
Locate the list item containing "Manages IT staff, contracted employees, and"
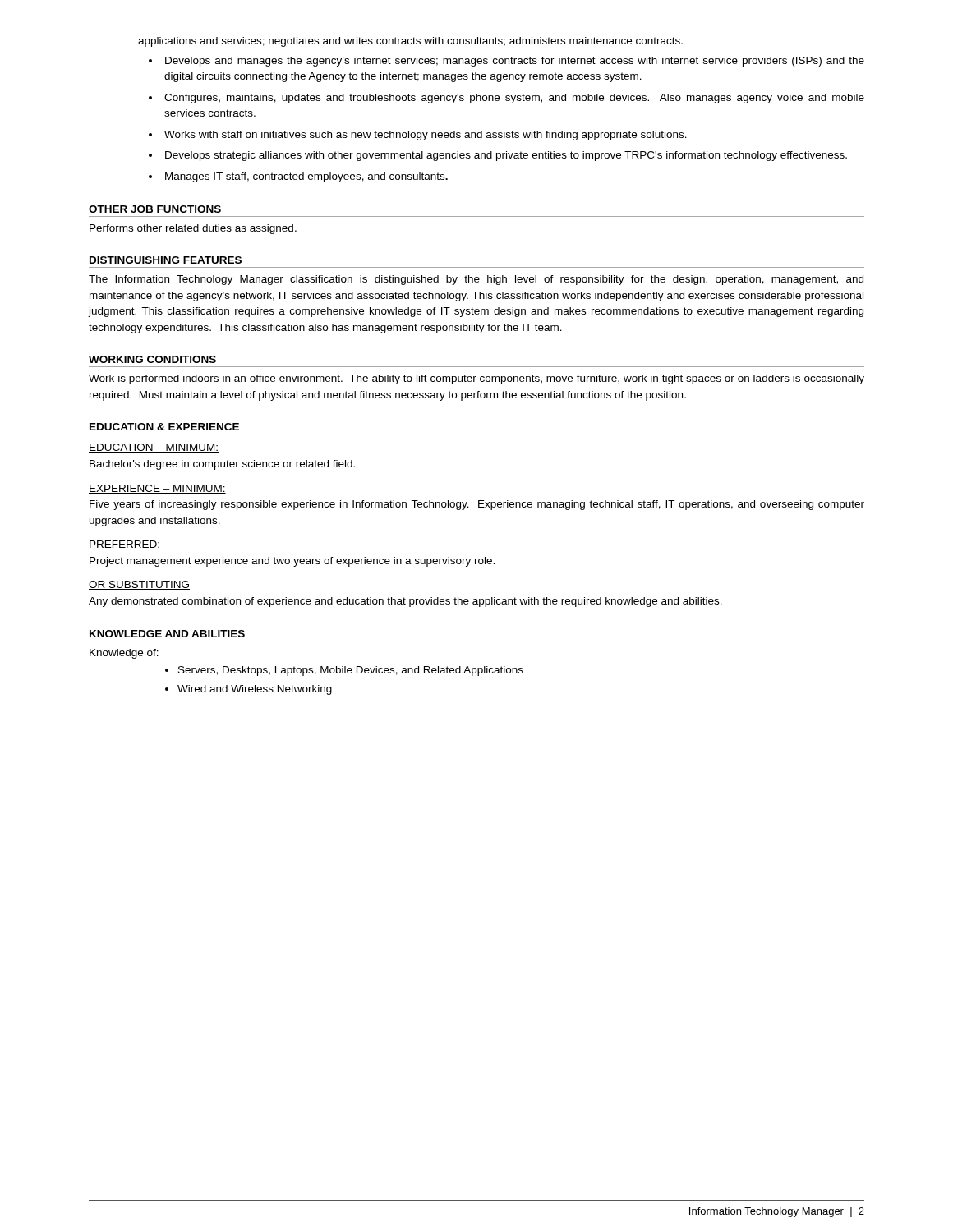(x=306, y=176)
